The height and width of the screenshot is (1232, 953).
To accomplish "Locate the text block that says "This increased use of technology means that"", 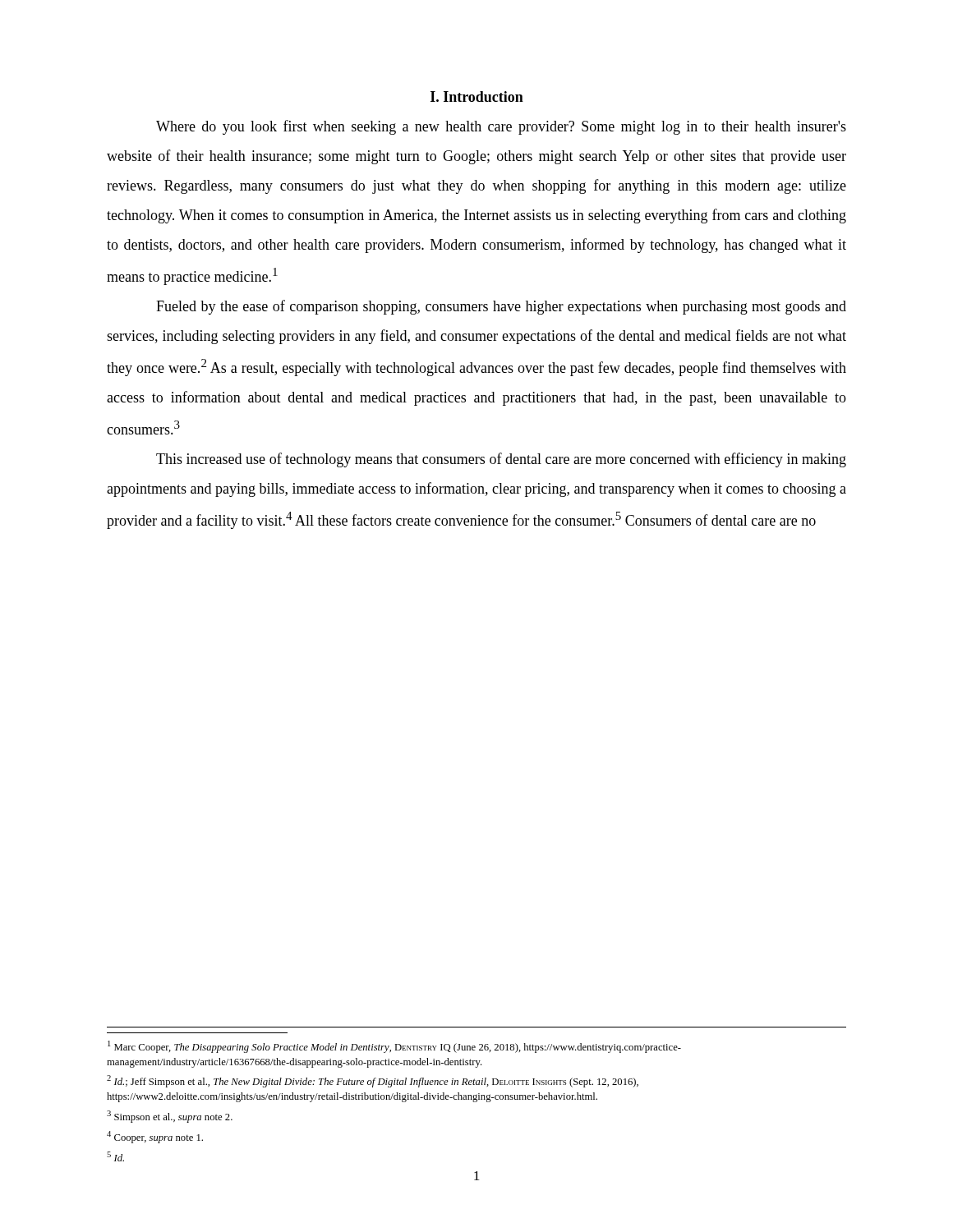I will (x=476, y=490).
